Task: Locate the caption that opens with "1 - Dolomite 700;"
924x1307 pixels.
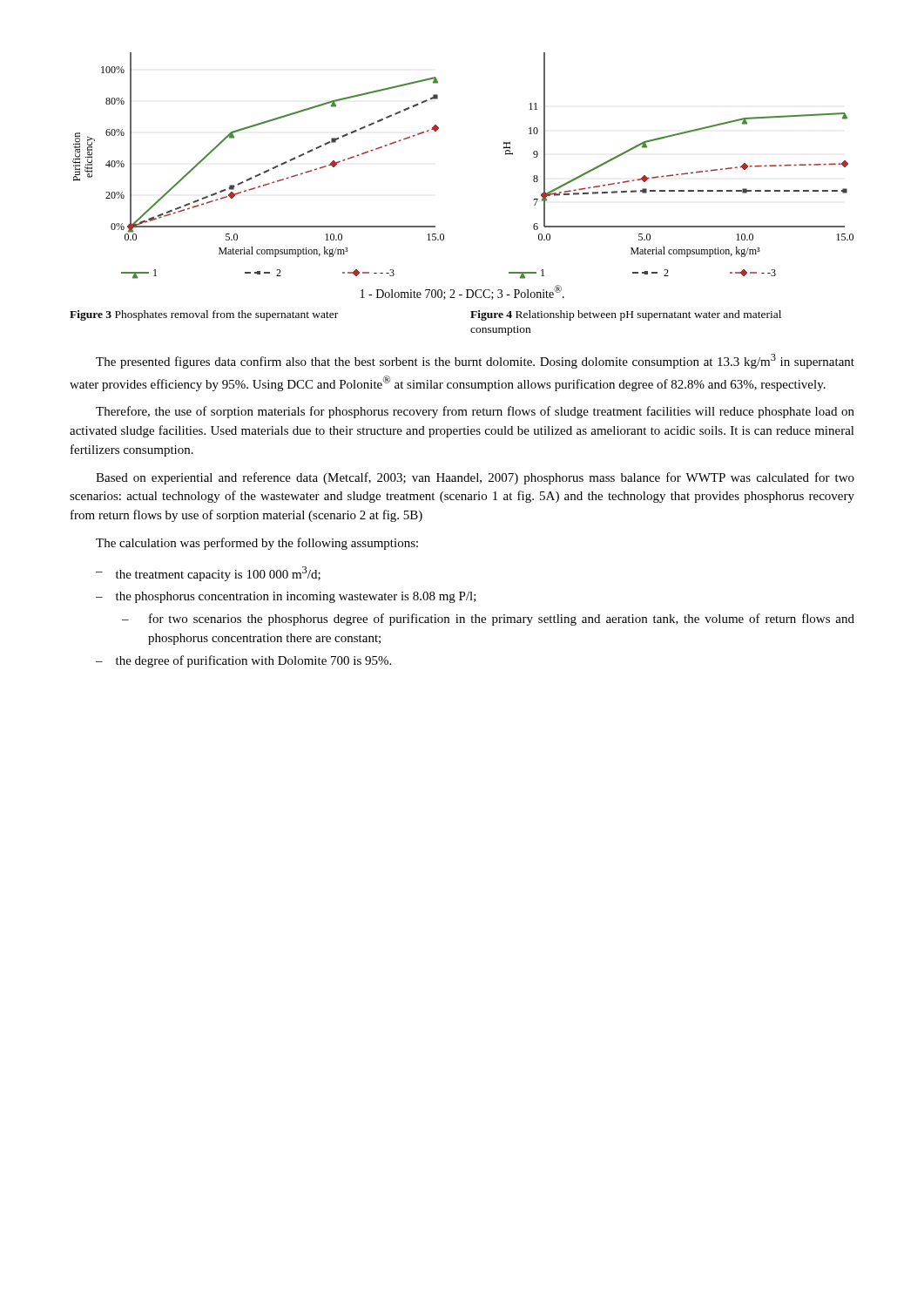Action: click(x=462, y=292)
